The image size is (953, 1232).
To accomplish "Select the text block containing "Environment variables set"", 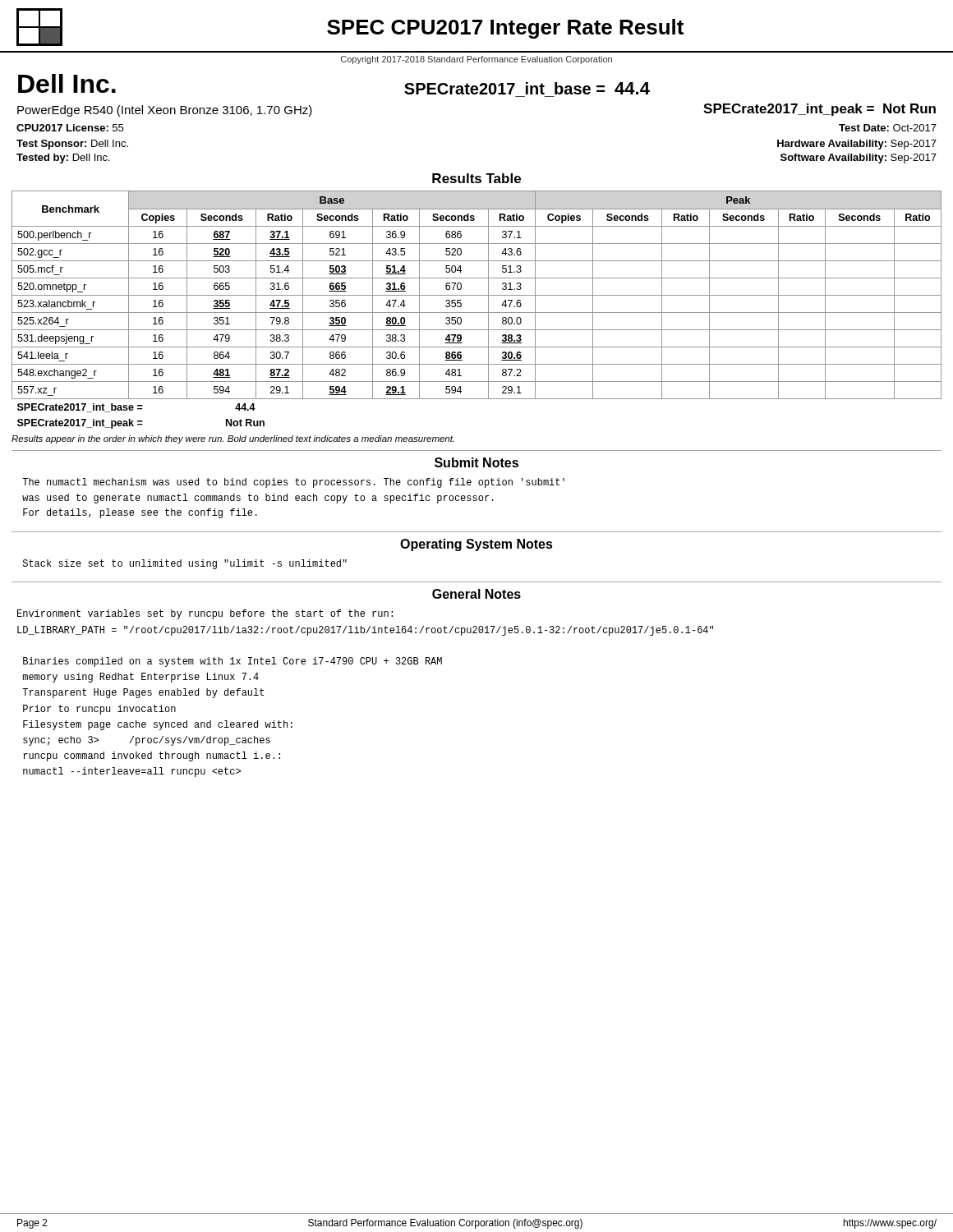I will click(x=205, y=614).
